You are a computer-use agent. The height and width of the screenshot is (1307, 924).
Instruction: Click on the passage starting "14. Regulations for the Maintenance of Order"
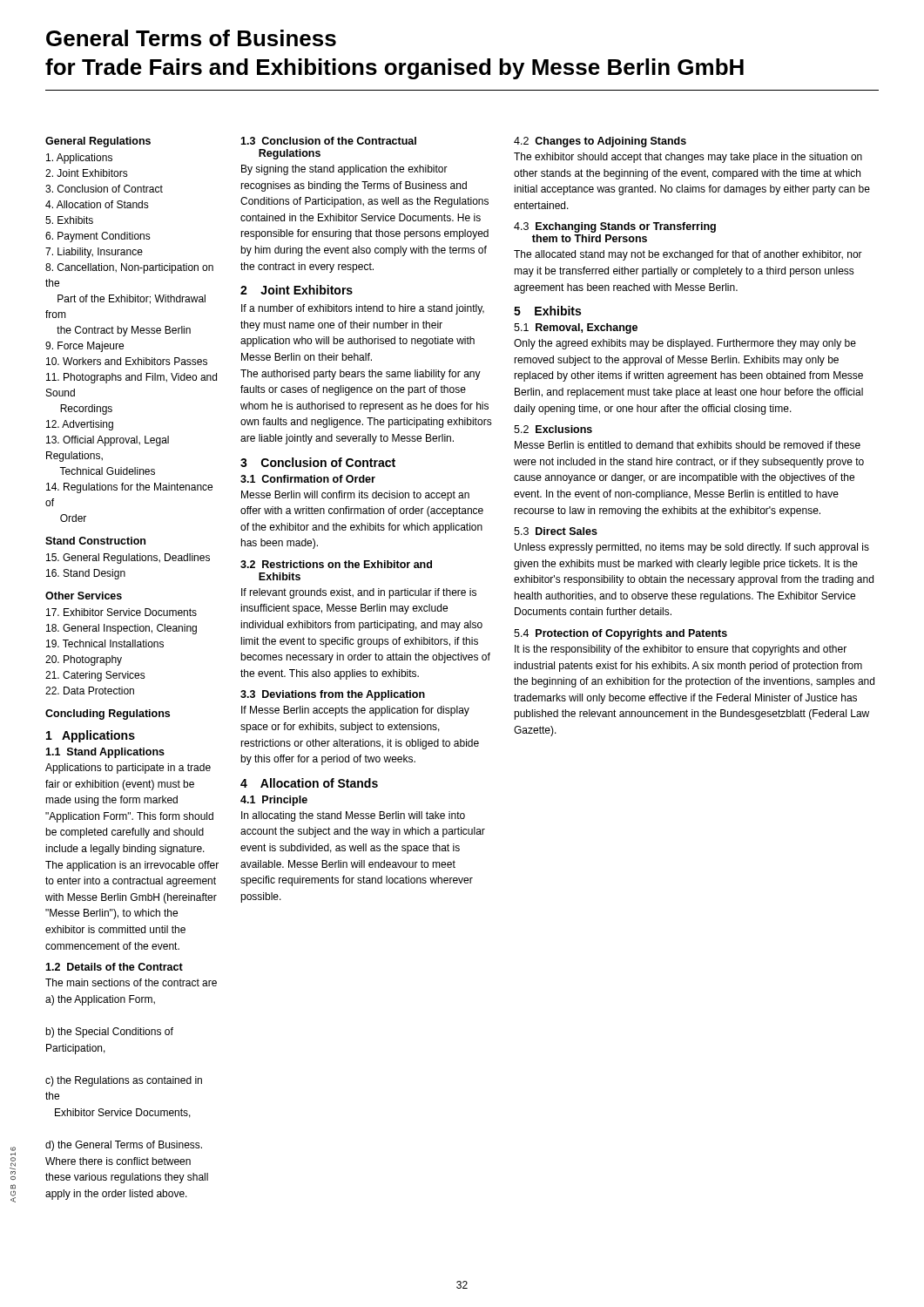tap(129, 488)
